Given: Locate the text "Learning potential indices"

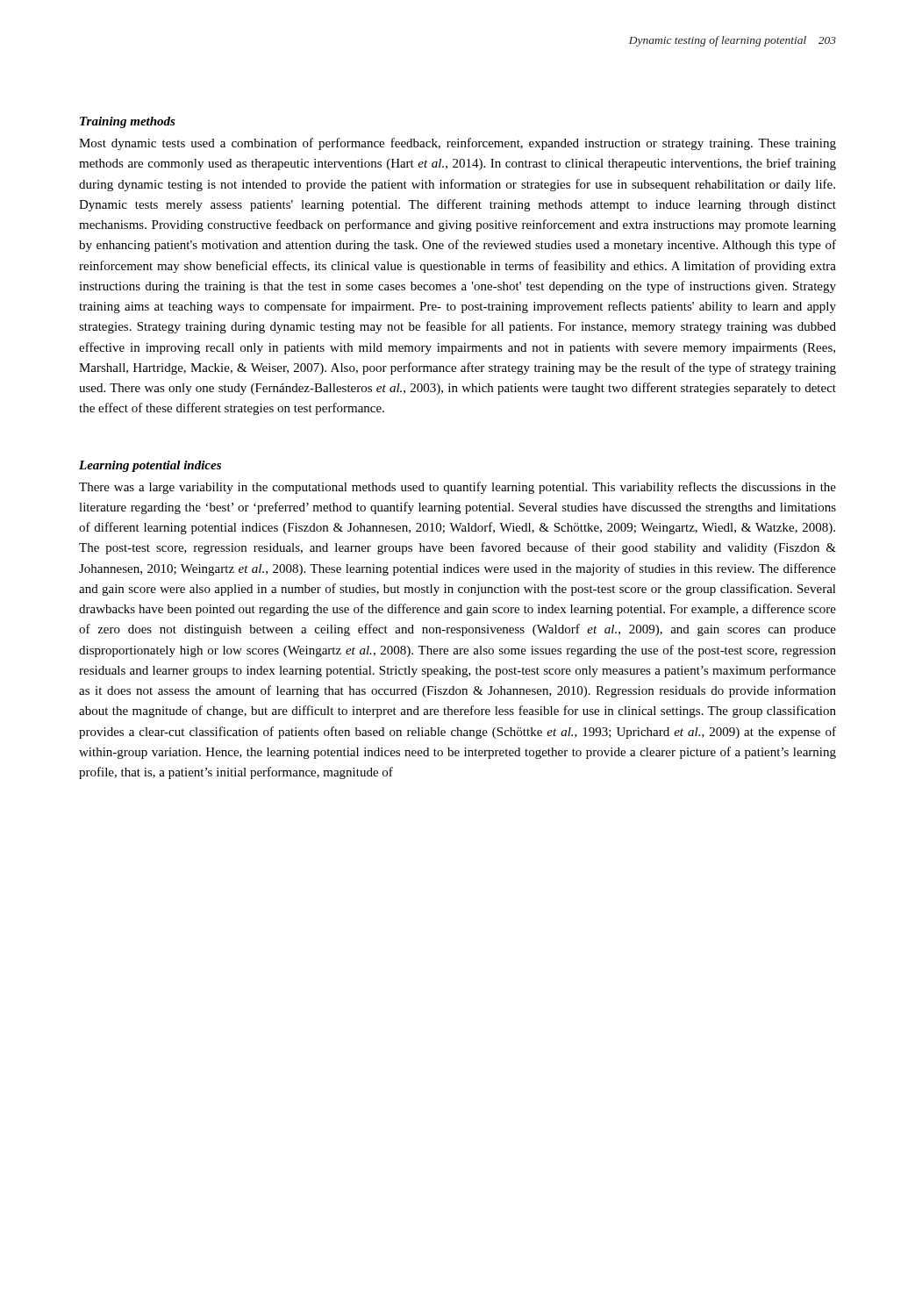Looking at the screenshot, I should [x=150, y=465].
